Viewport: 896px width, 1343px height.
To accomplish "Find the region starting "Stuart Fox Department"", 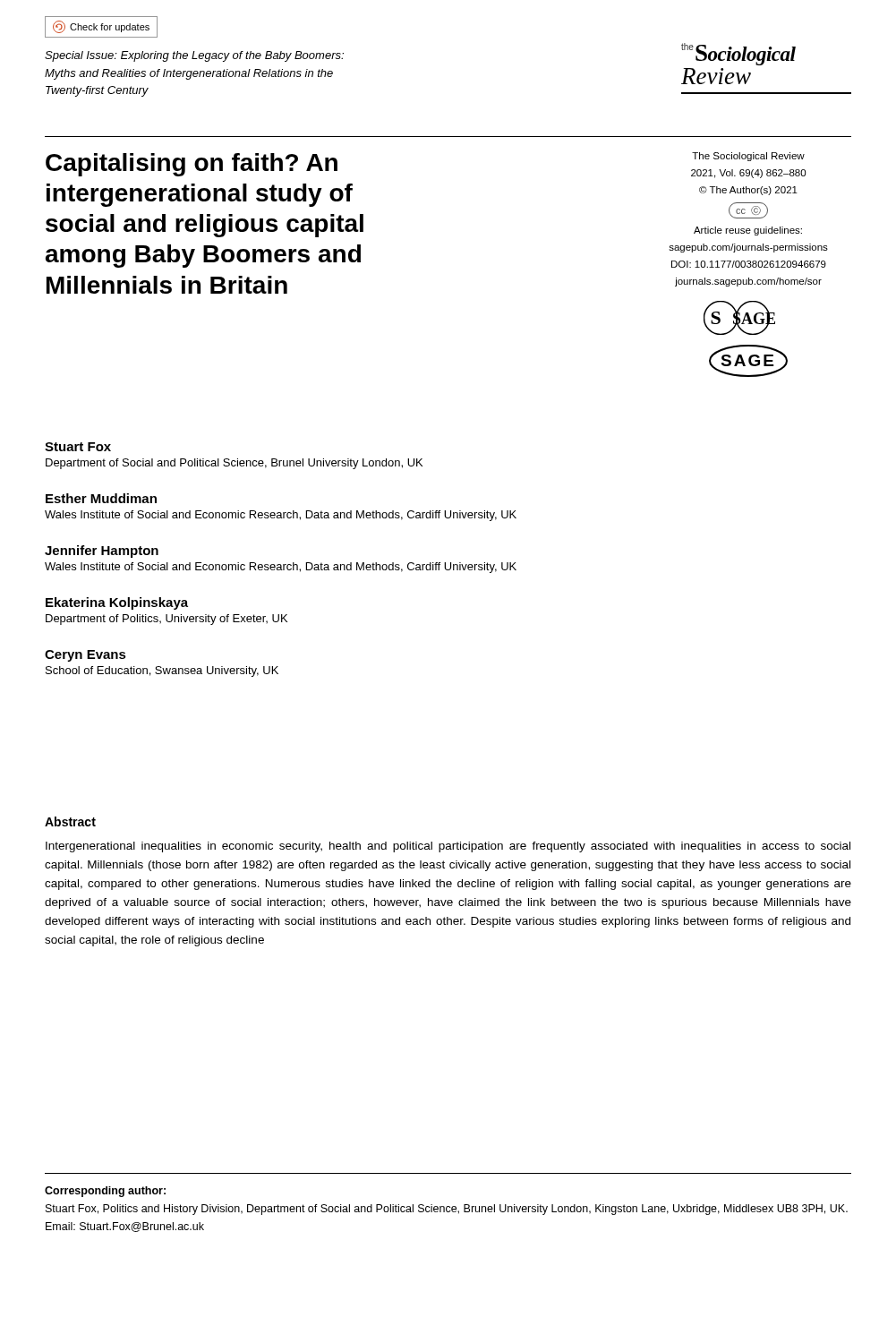I will (322, 454).
